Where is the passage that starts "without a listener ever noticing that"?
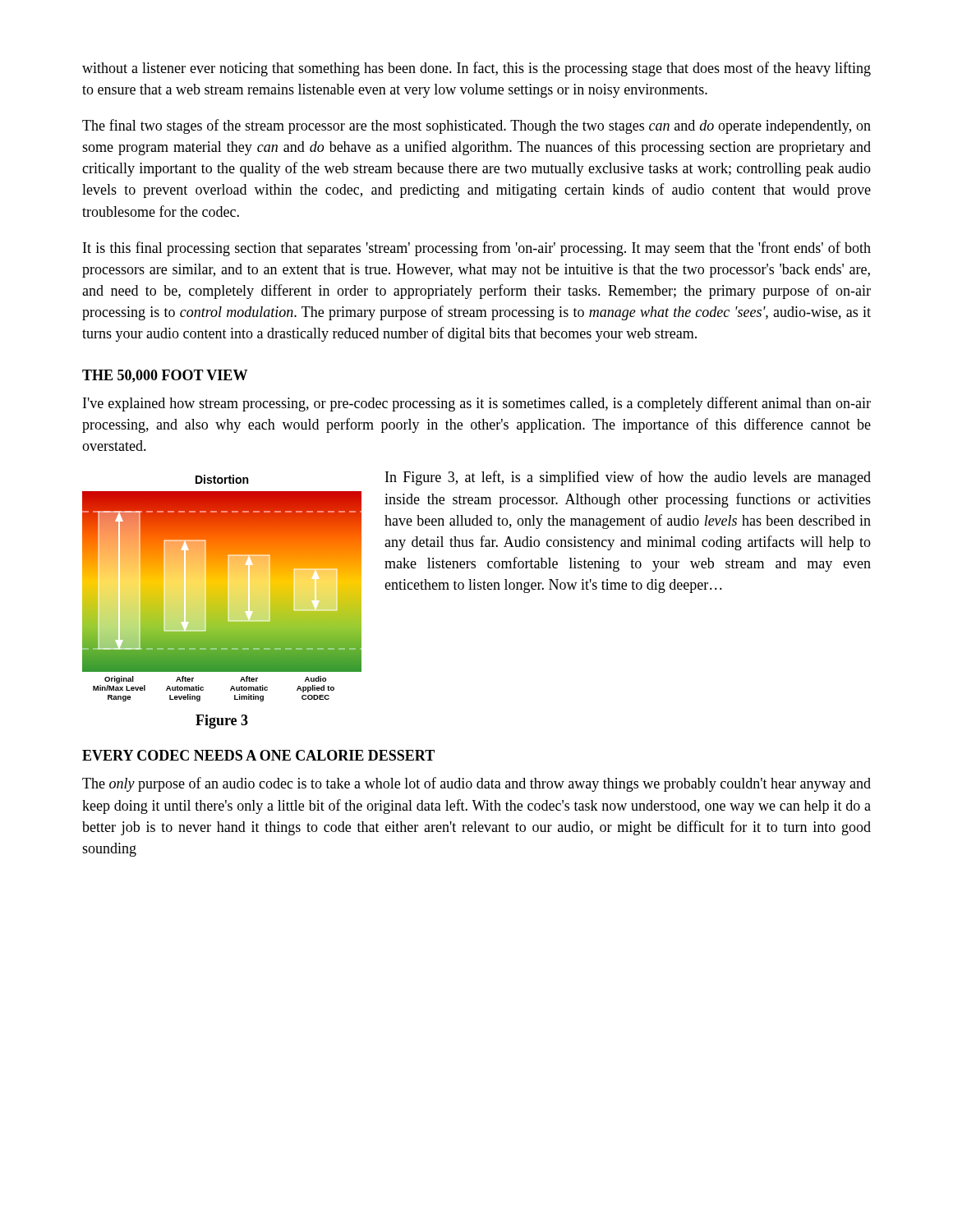The height and width of the screenshot is (1232, 953). click(476, 79)
